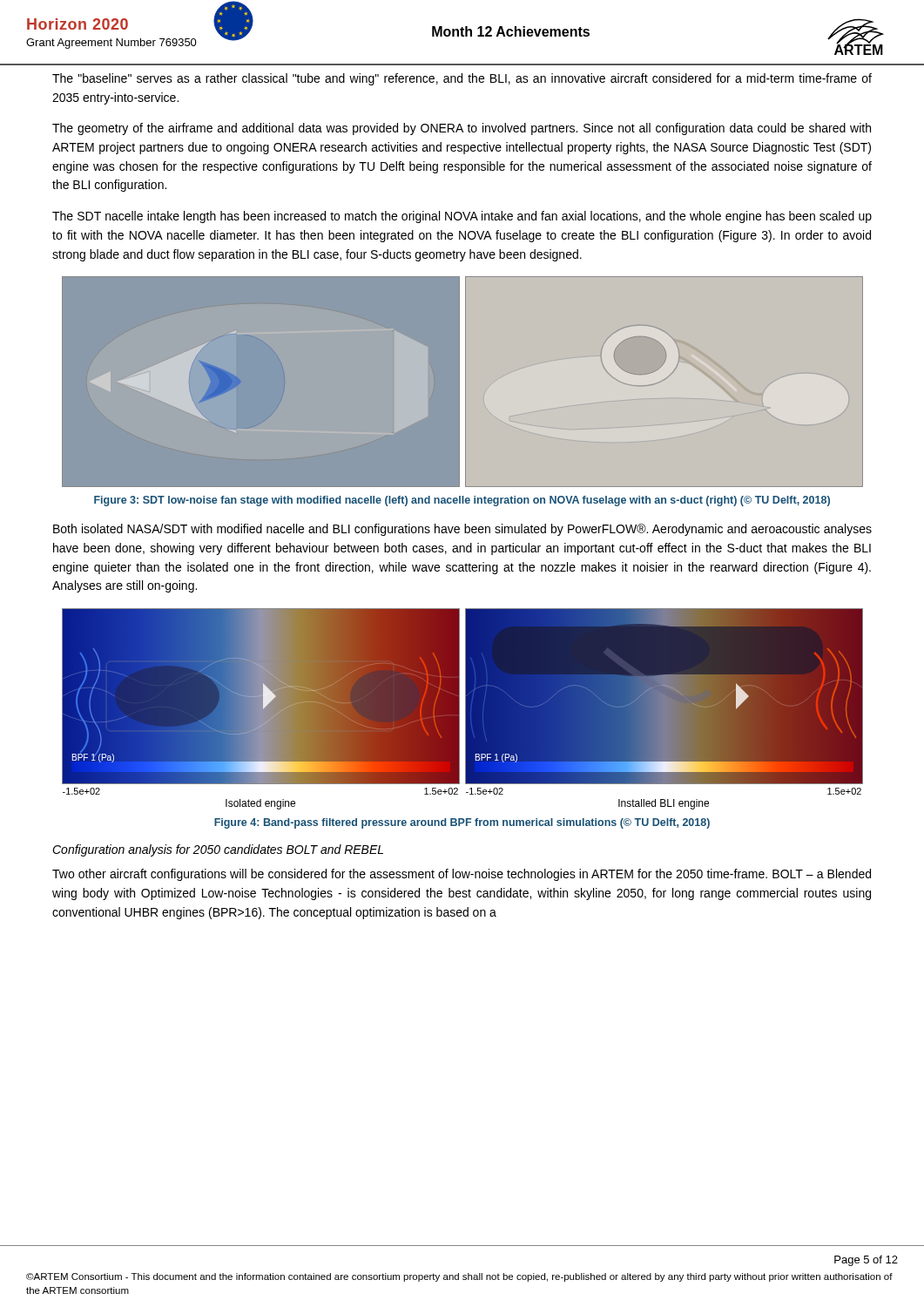Viewport: 924px width, 1307px height.
Task: Locate the section header that opens with "Configuration analysis for 2050 candidates BOLT"
Action: 218,850
